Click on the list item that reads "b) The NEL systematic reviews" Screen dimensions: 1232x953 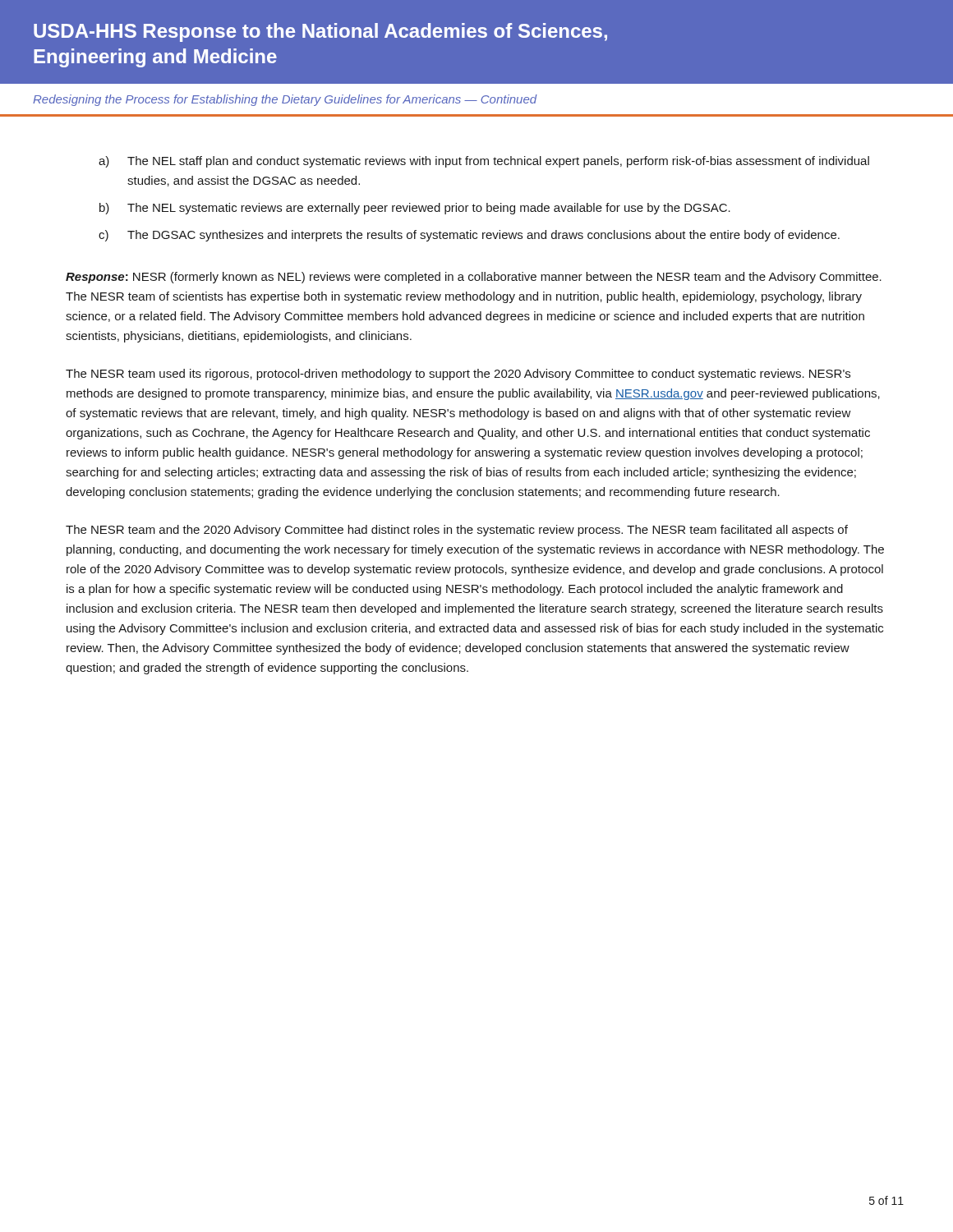pyautogui.click(x=415, y=207)
